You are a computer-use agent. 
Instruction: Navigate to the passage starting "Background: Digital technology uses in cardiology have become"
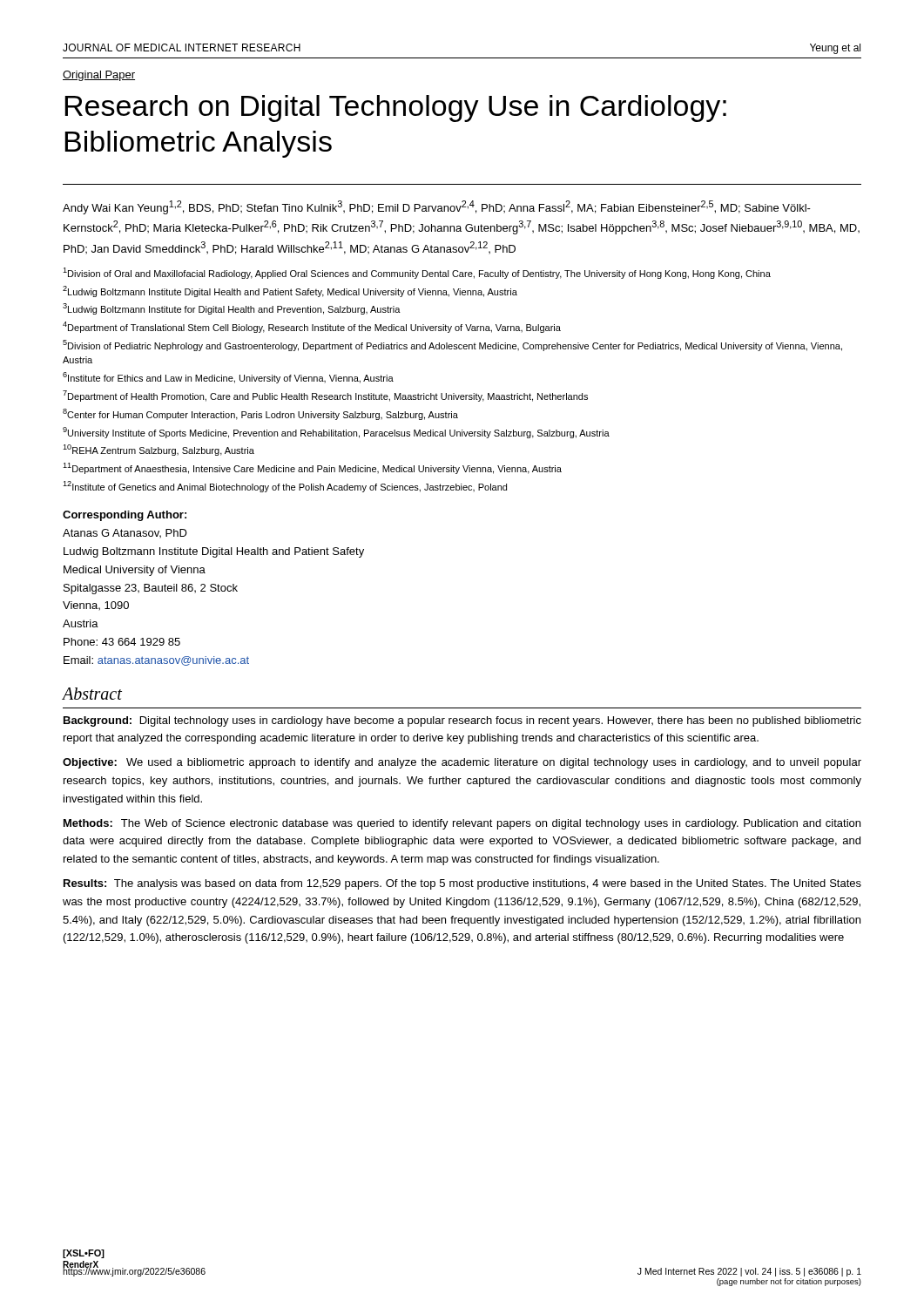pyautogui.click(x=462, y=729)
